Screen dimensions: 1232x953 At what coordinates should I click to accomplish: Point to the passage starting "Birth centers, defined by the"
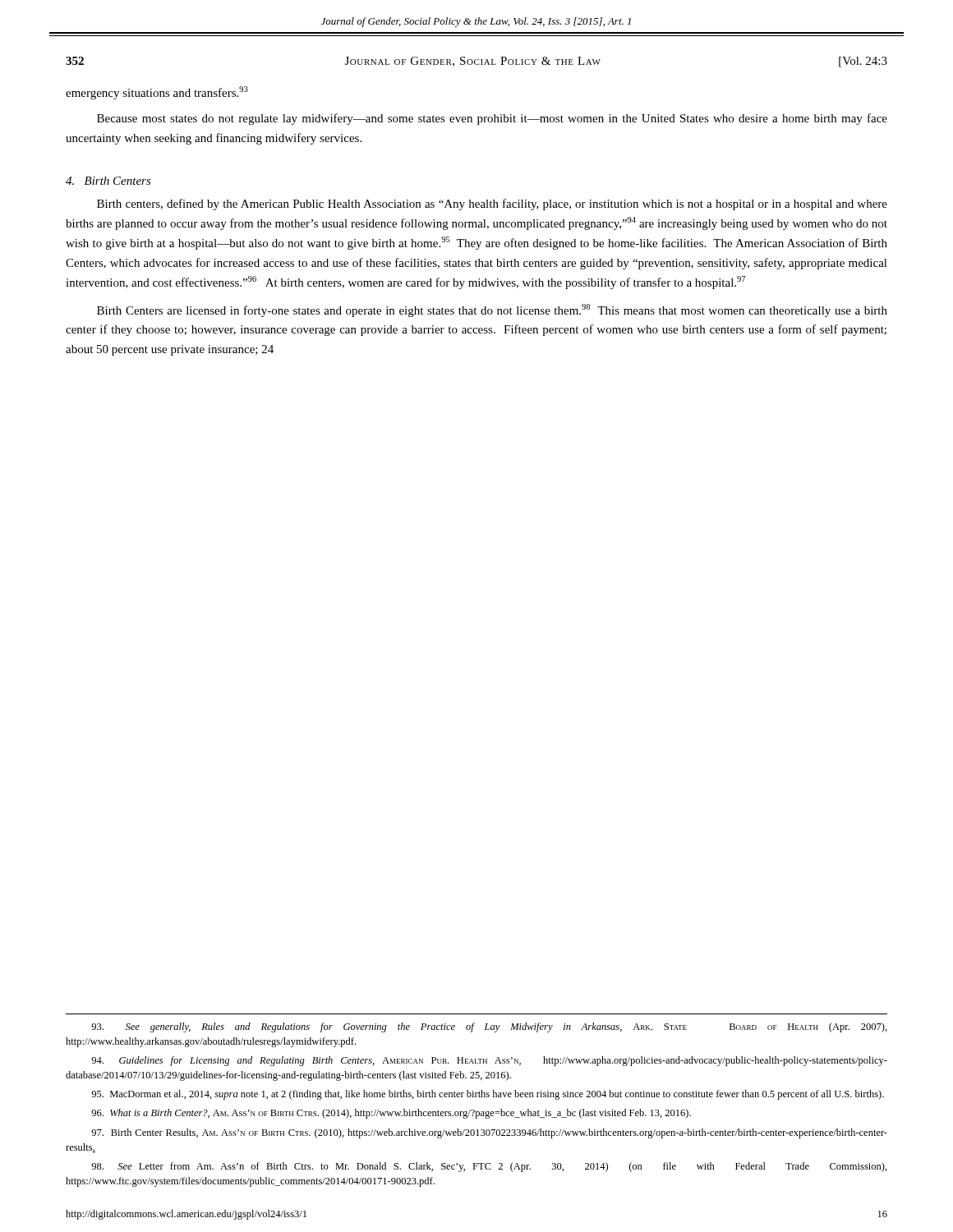tap(476, 243)
